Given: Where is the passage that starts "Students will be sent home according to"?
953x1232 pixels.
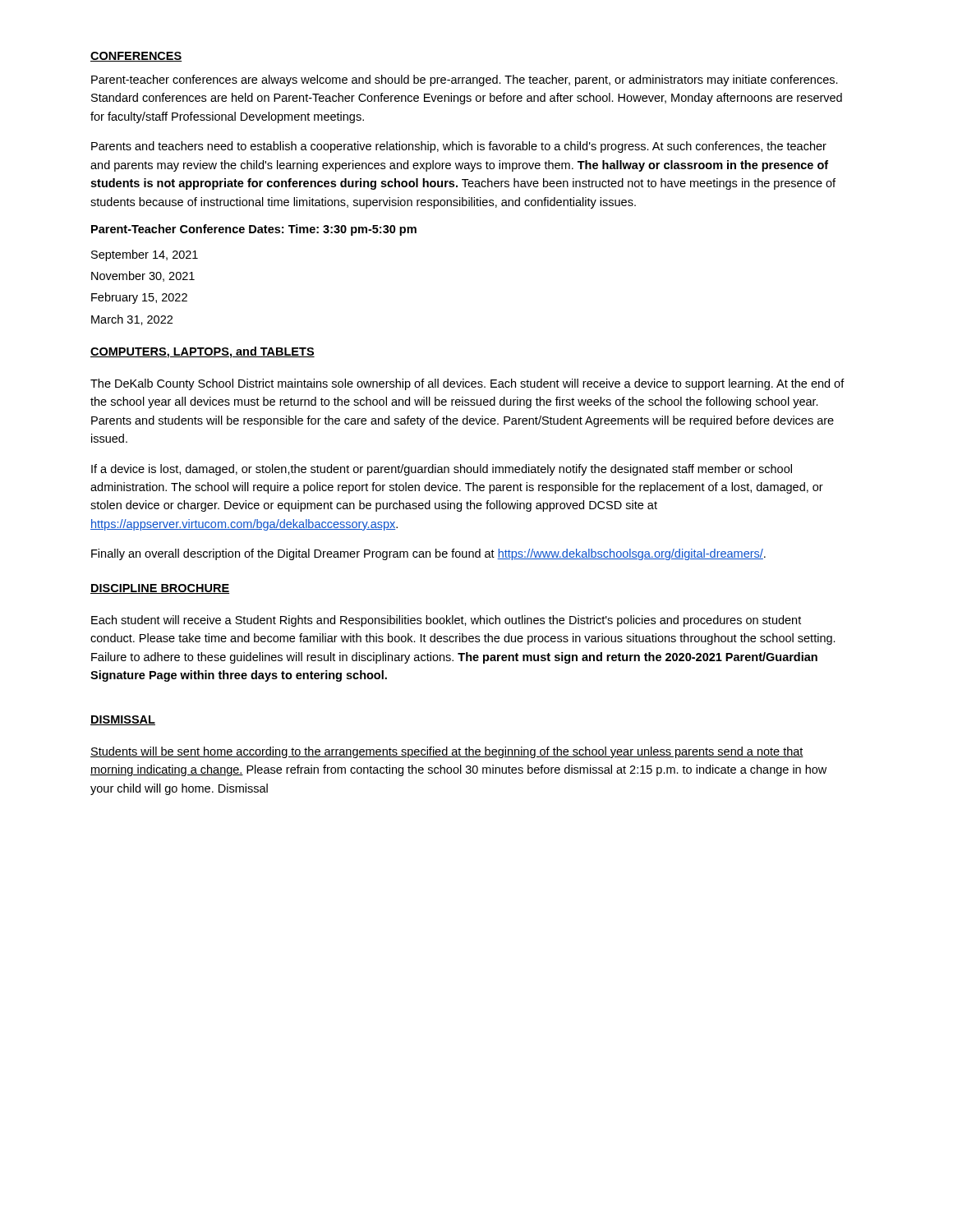Looking at the screenshot, I should [x=459, y=770].
